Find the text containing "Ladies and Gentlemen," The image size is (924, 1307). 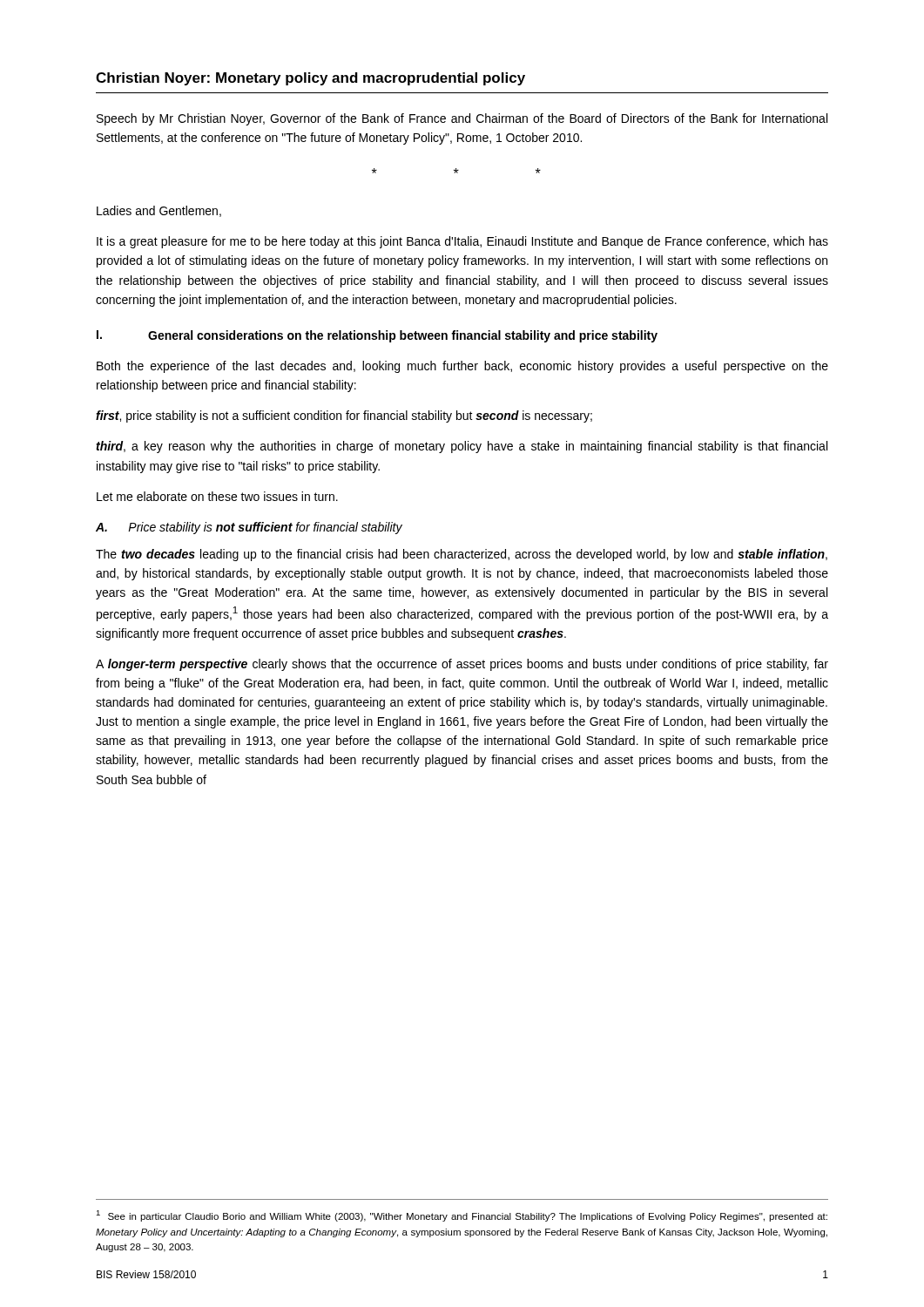click(159, 211)
